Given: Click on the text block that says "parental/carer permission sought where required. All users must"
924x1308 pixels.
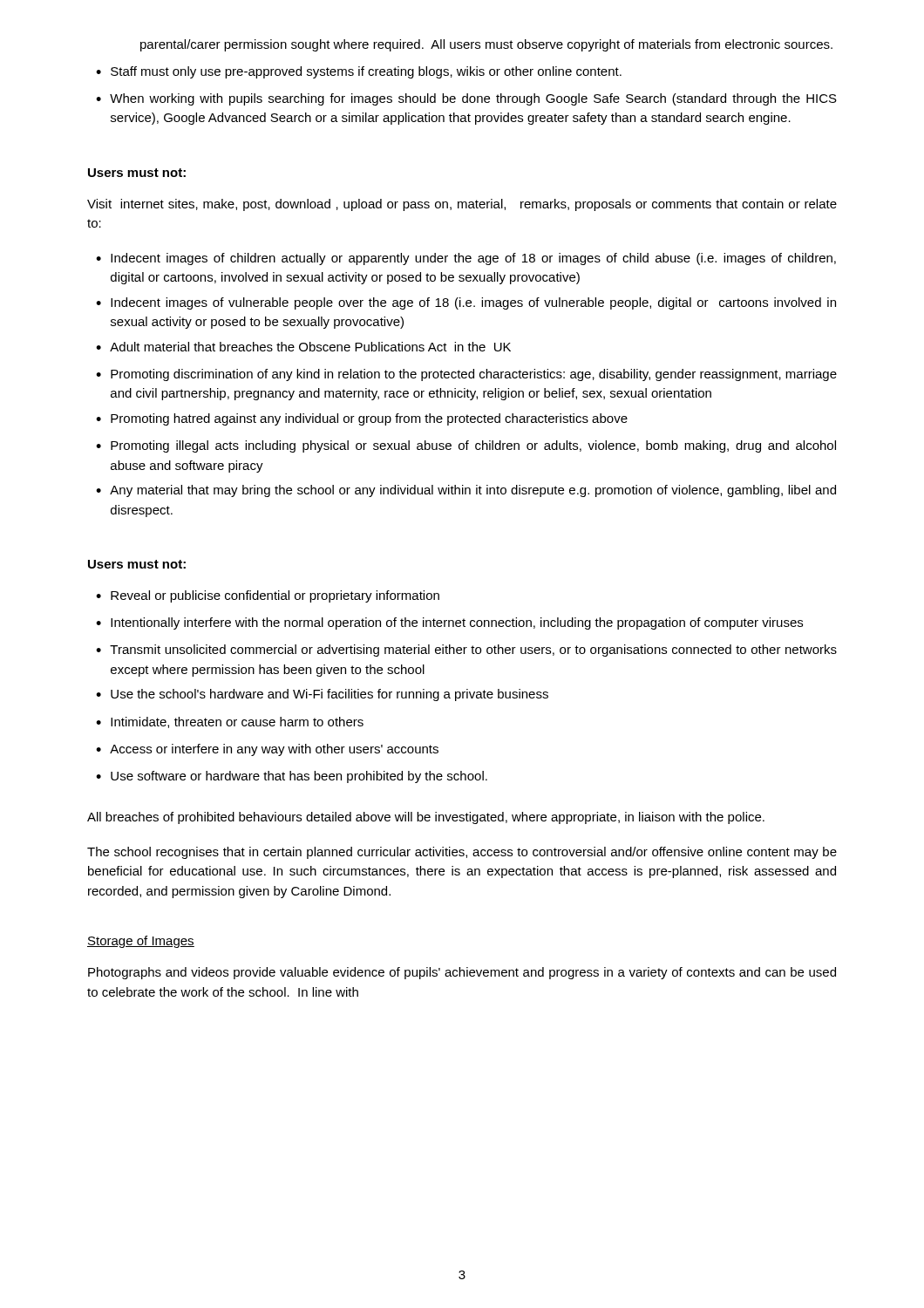Looking at the screenshot, I should [x=486, y=44].
